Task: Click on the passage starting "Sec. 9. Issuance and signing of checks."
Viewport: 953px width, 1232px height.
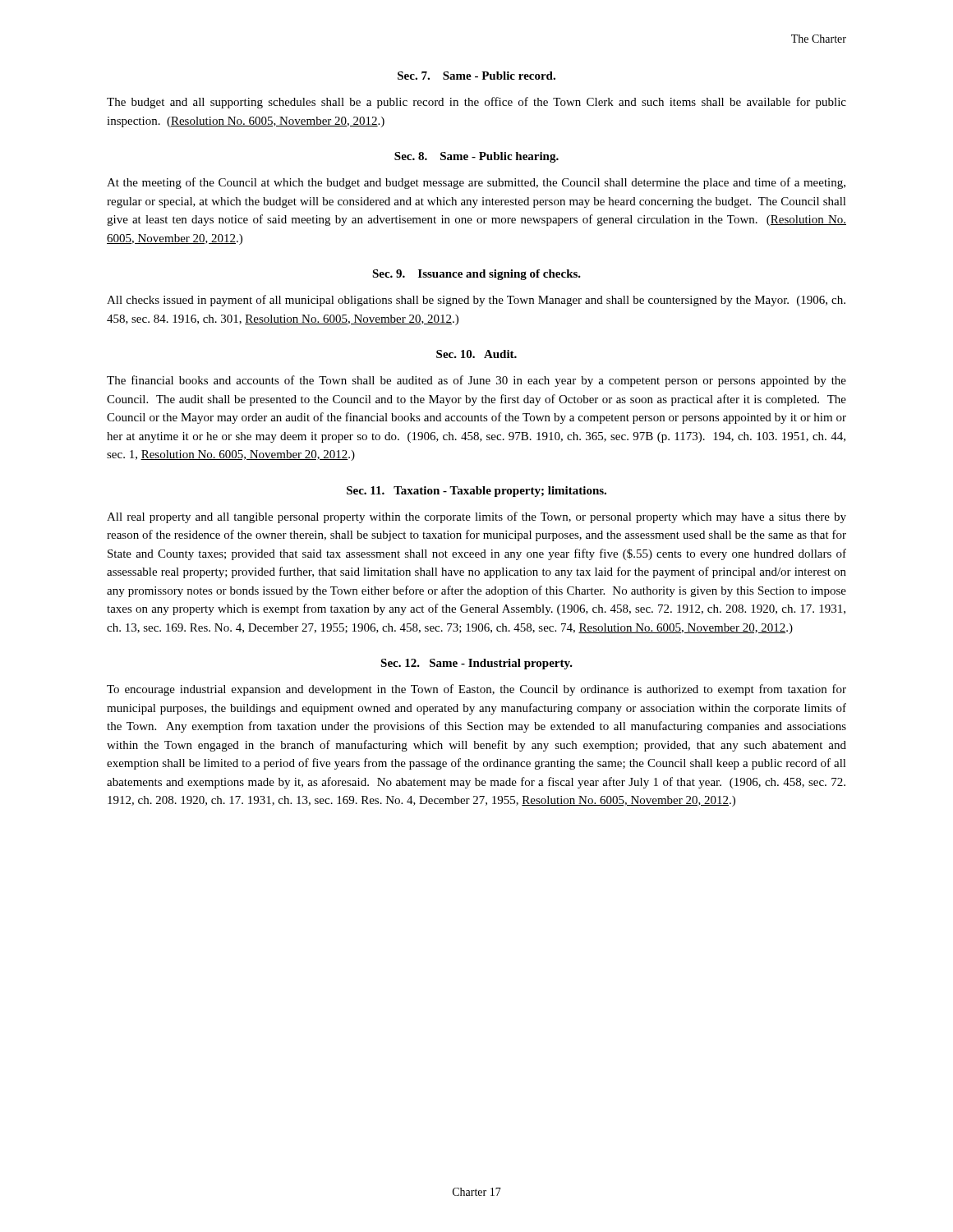Action: (476, 274)
